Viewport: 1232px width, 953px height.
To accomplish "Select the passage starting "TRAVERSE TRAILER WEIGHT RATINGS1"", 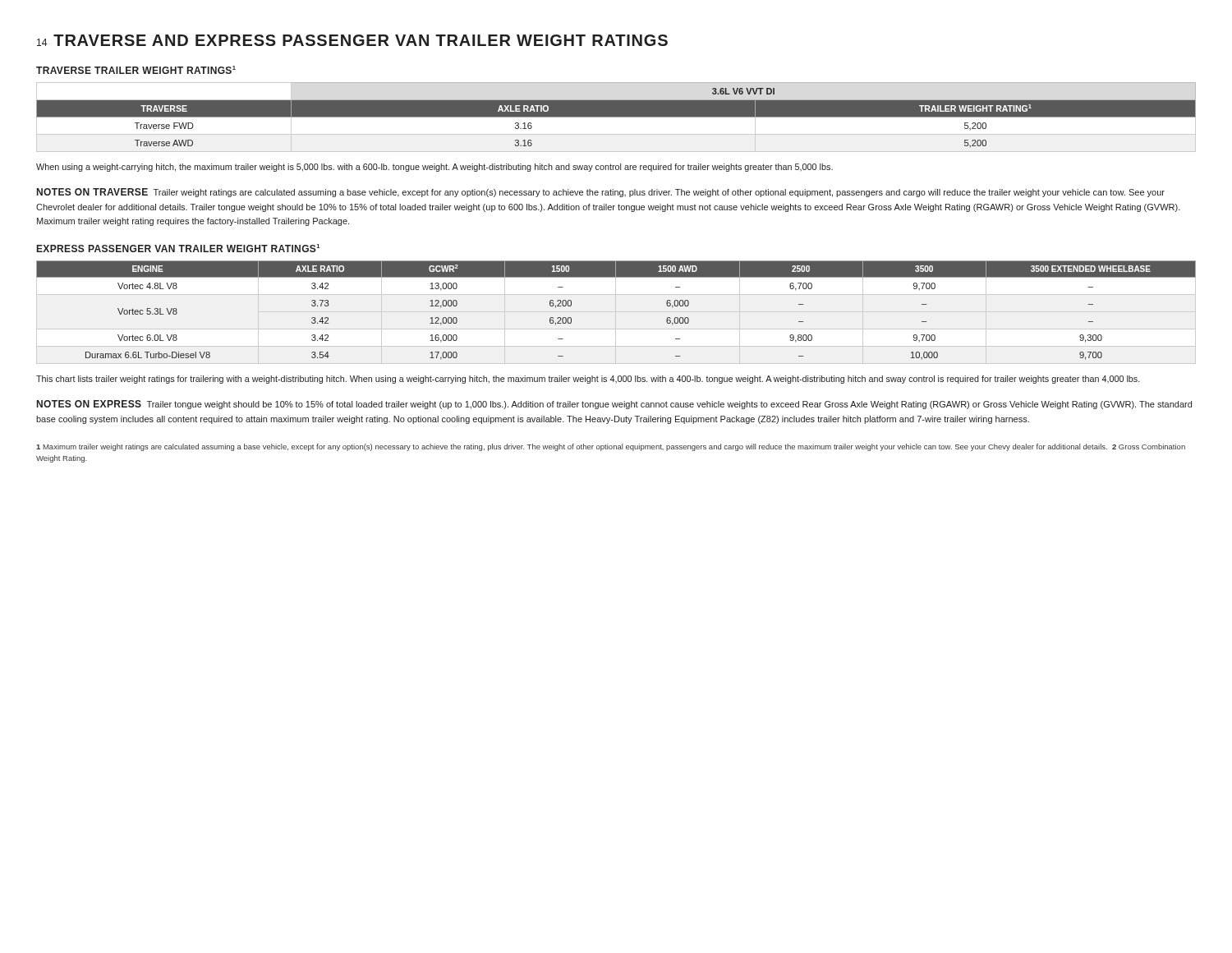I will [136, 71].
